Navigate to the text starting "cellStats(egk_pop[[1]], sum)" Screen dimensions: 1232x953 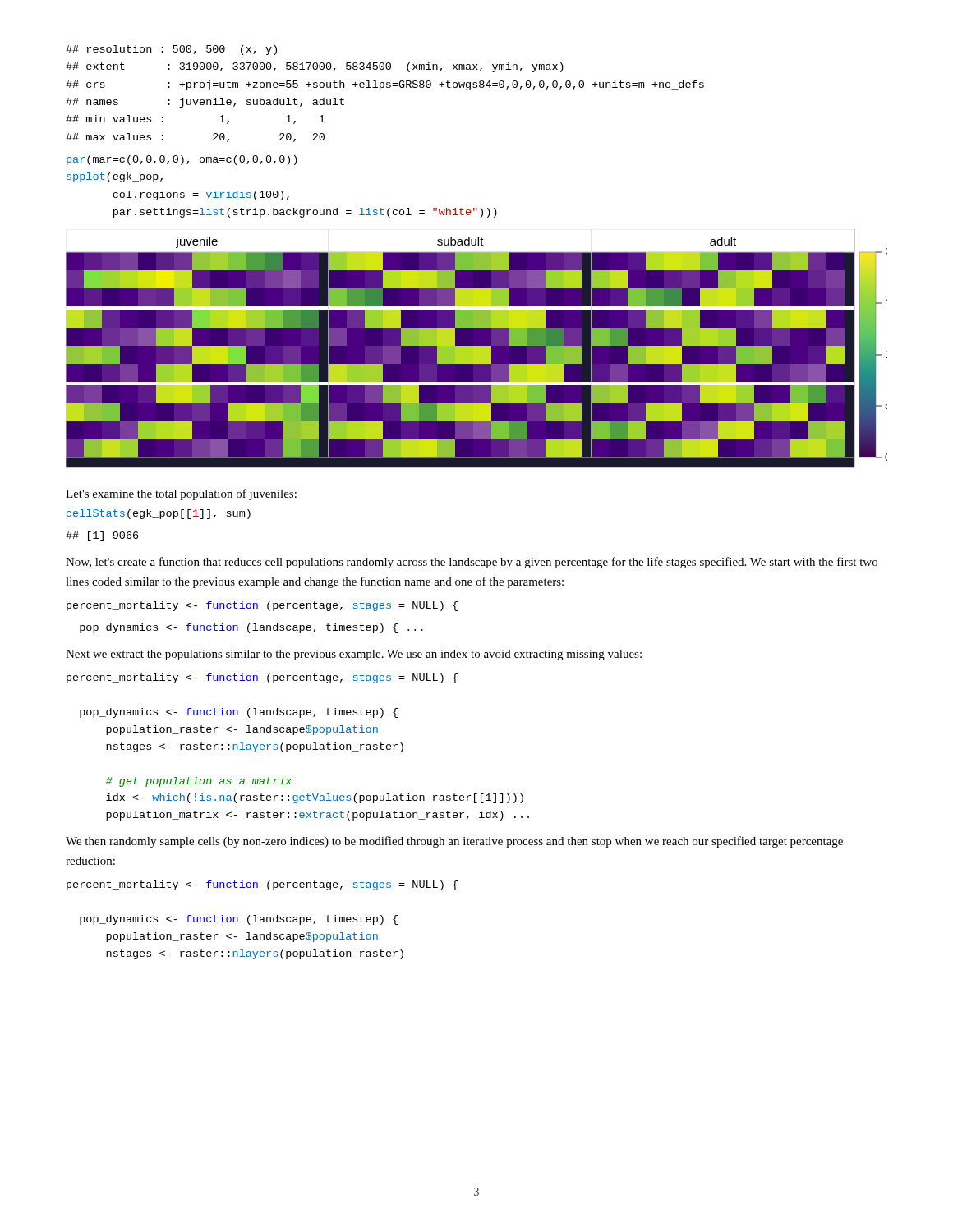point(159,514)
